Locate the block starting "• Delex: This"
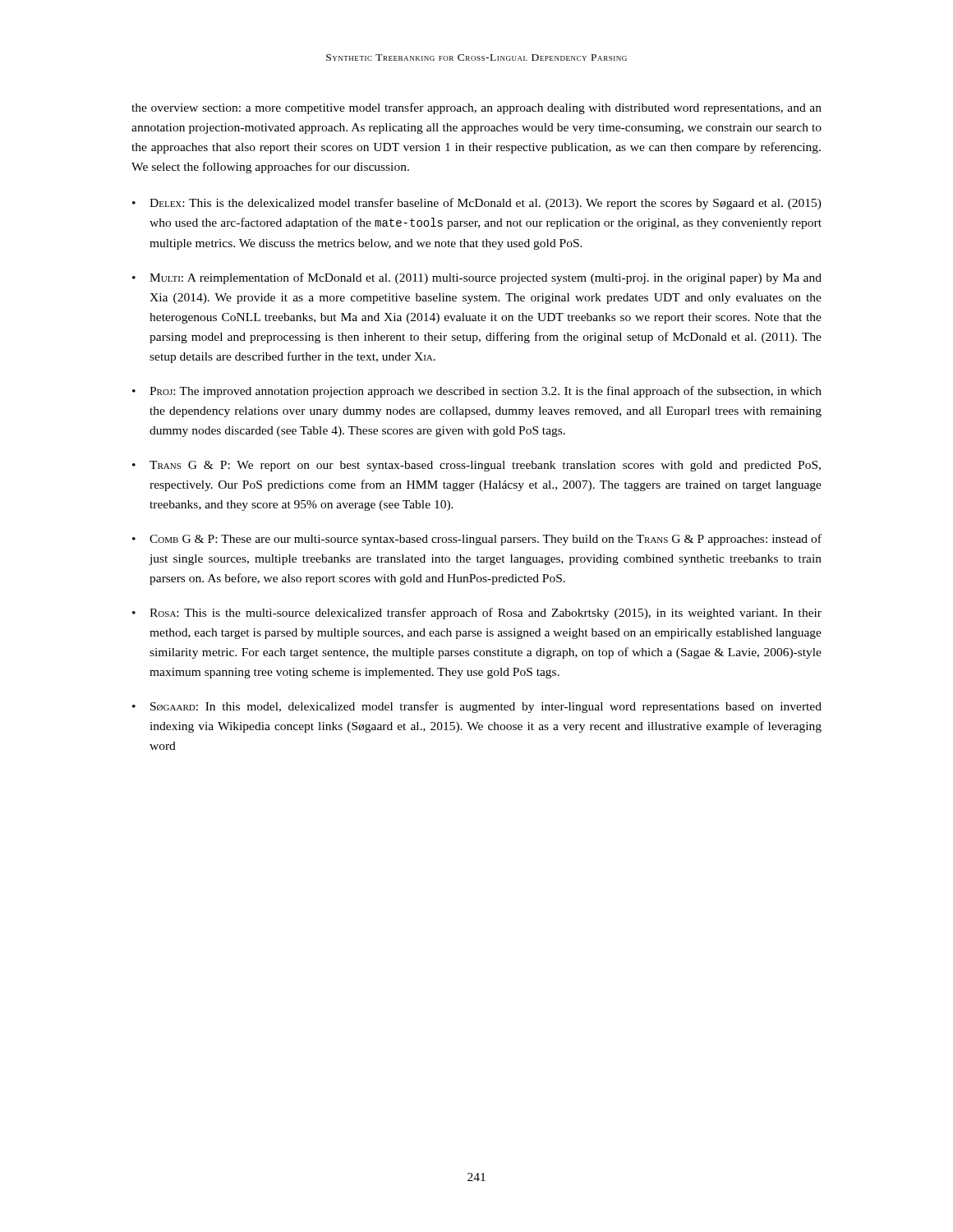Viewport: 953px width, 1232px height. (x=476, y=223)
